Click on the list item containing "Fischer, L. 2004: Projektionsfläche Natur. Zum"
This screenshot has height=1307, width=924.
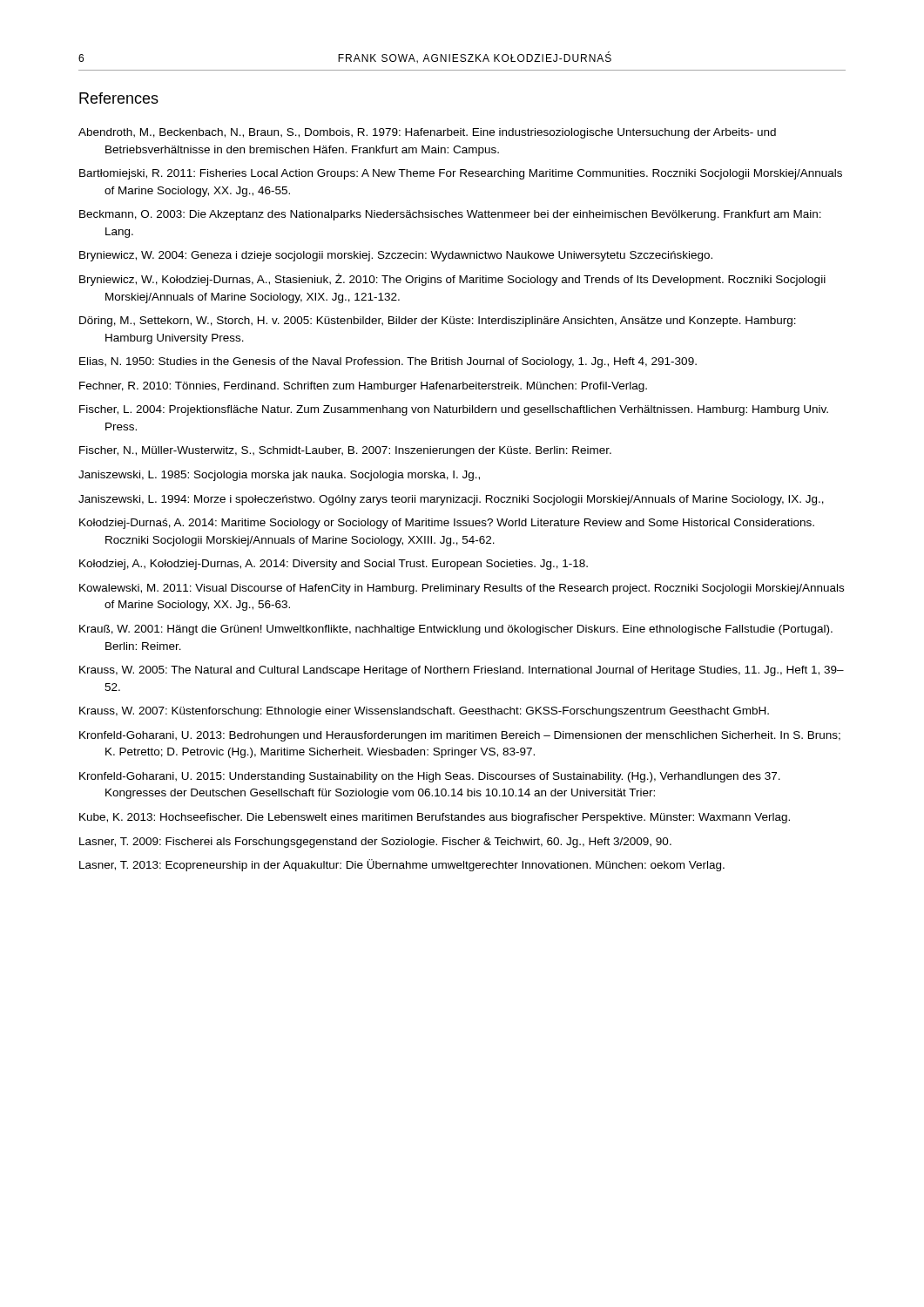[x=454, y=418]
